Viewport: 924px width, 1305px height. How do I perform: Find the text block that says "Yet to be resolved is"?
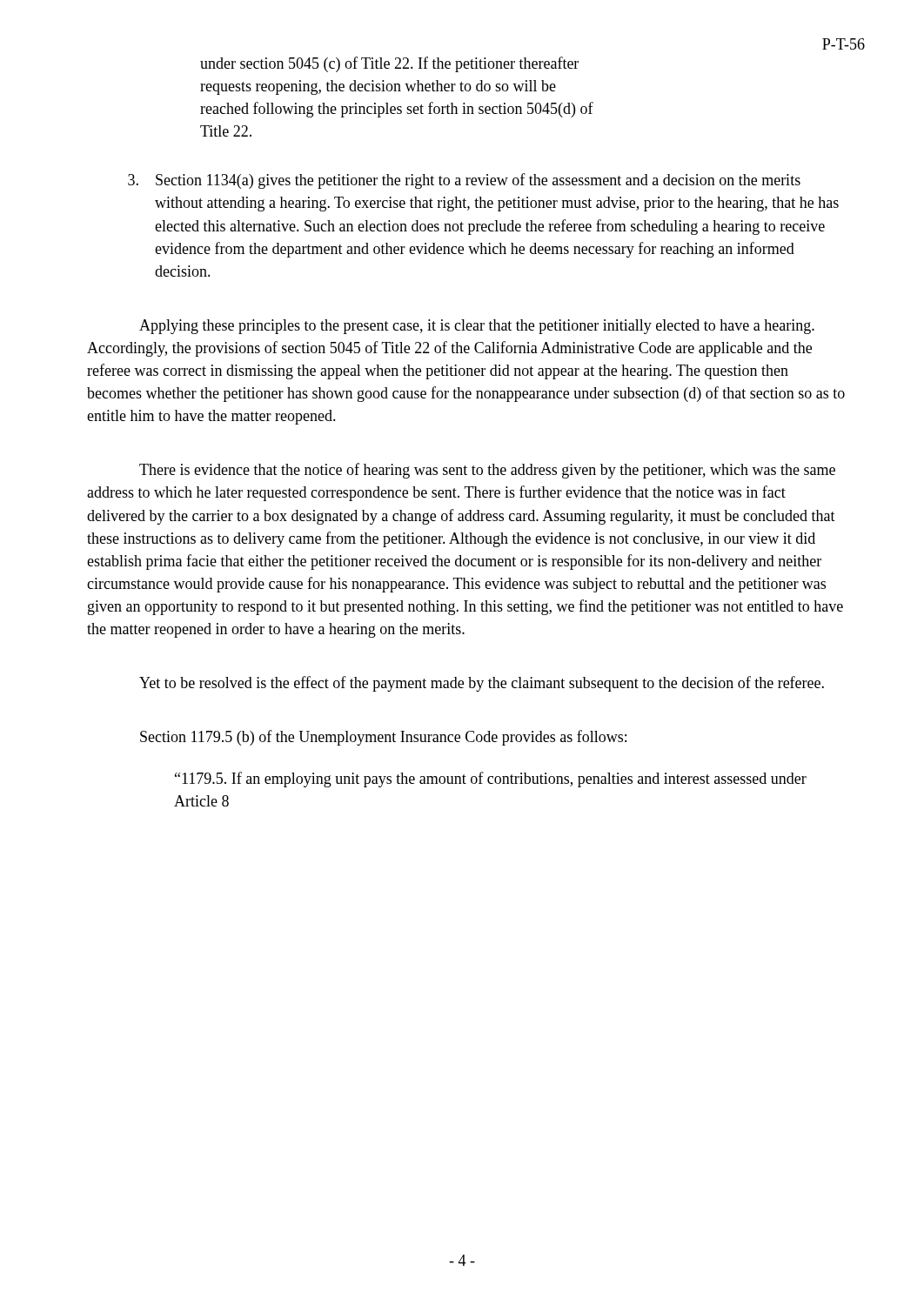pyautogui.click(x=482, y=683)
